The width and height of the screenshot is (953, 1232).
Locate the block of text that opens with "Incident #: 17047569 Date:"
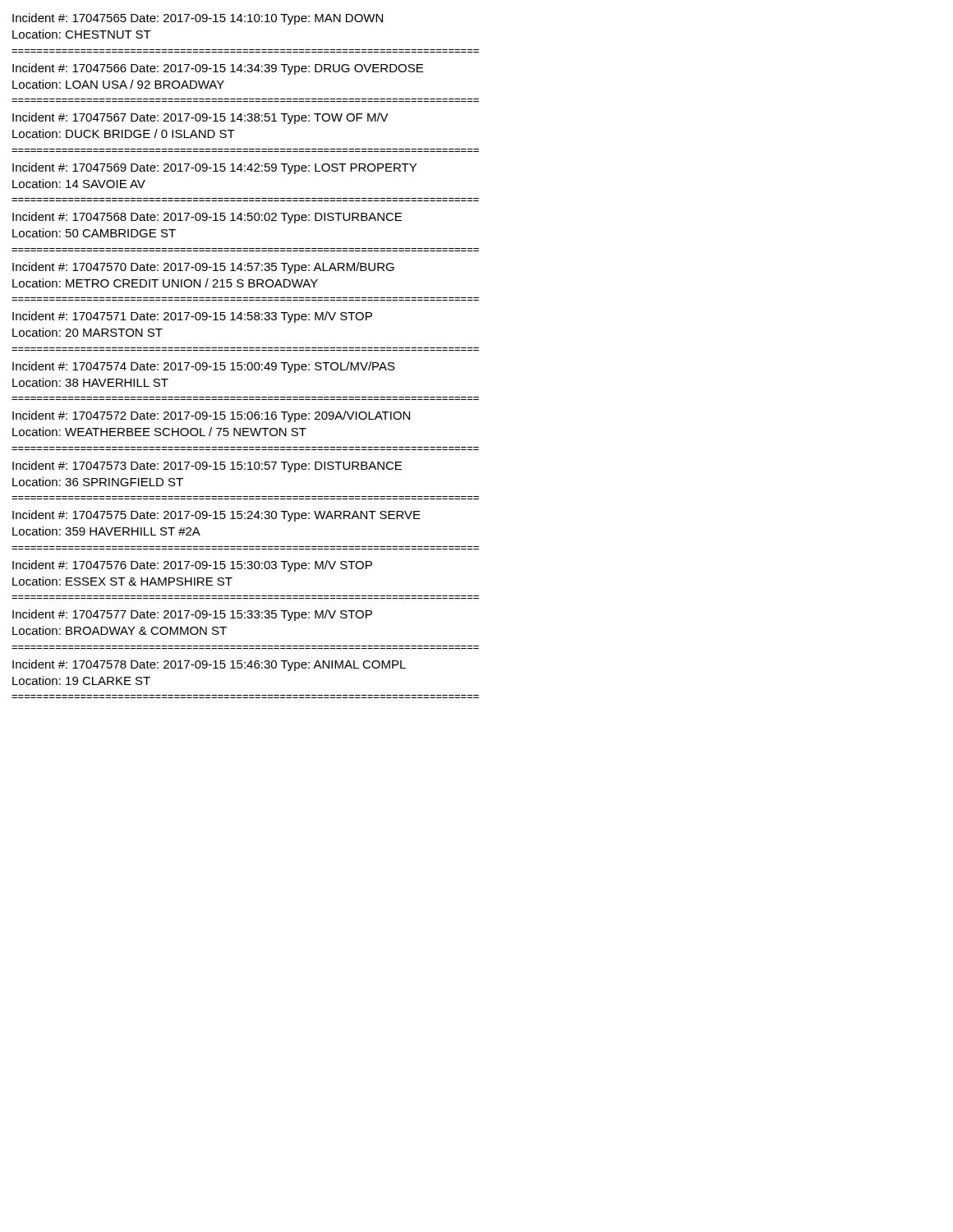coord(214,168)
